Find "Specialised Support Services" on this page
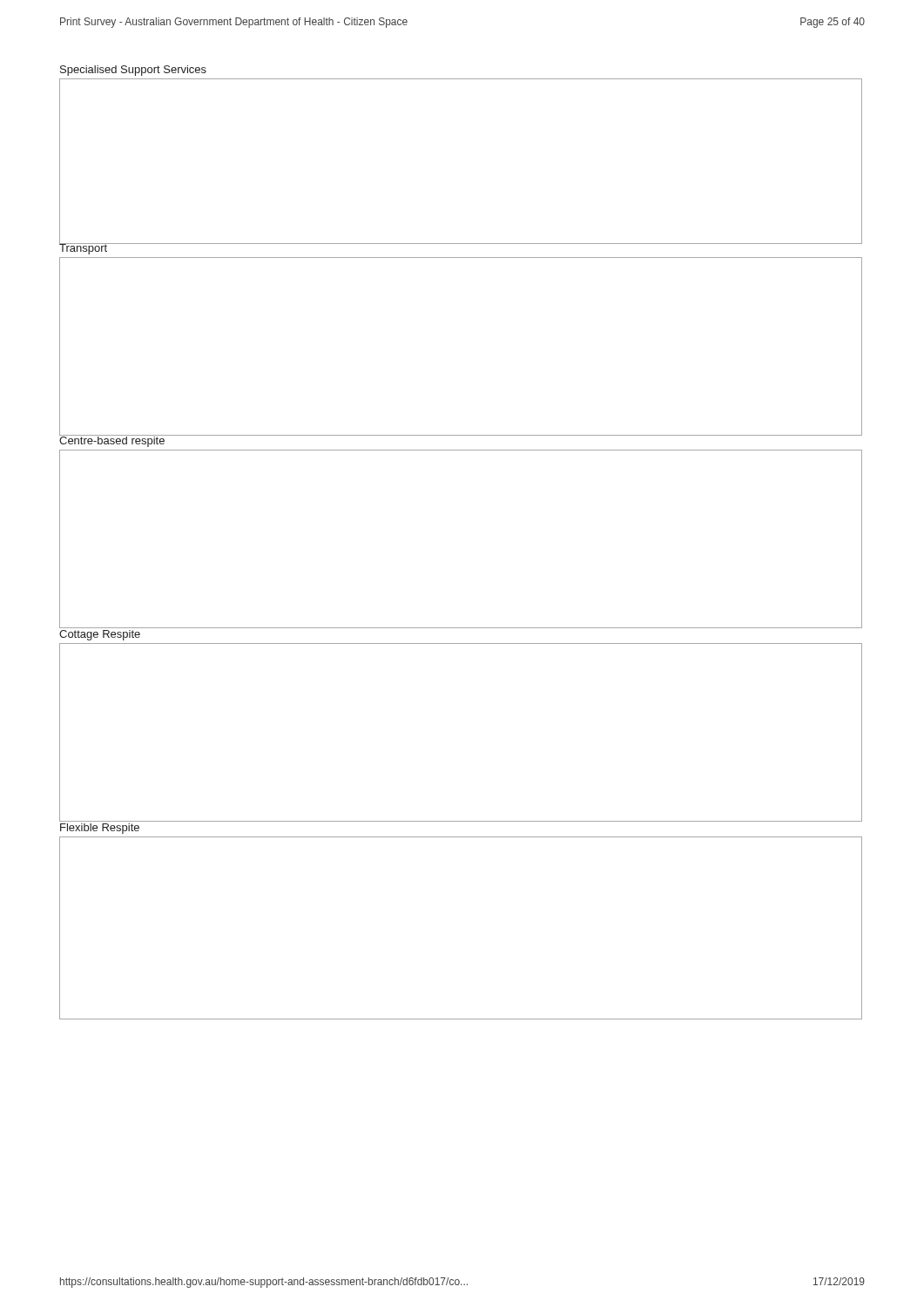The image size is (924, 1307). tap(133, 71)
